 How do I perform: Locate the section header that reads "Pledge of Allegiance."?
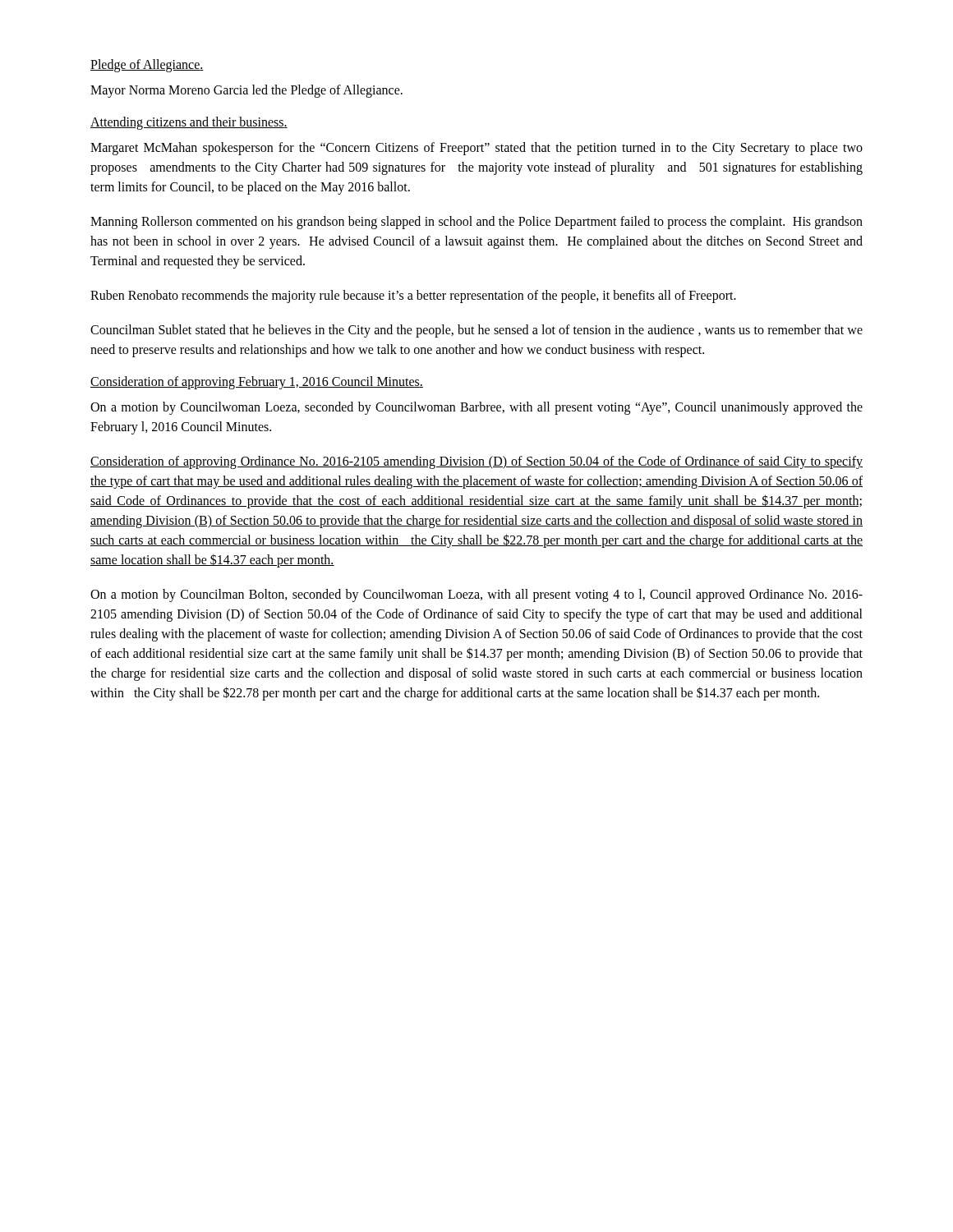pos(147,64)
